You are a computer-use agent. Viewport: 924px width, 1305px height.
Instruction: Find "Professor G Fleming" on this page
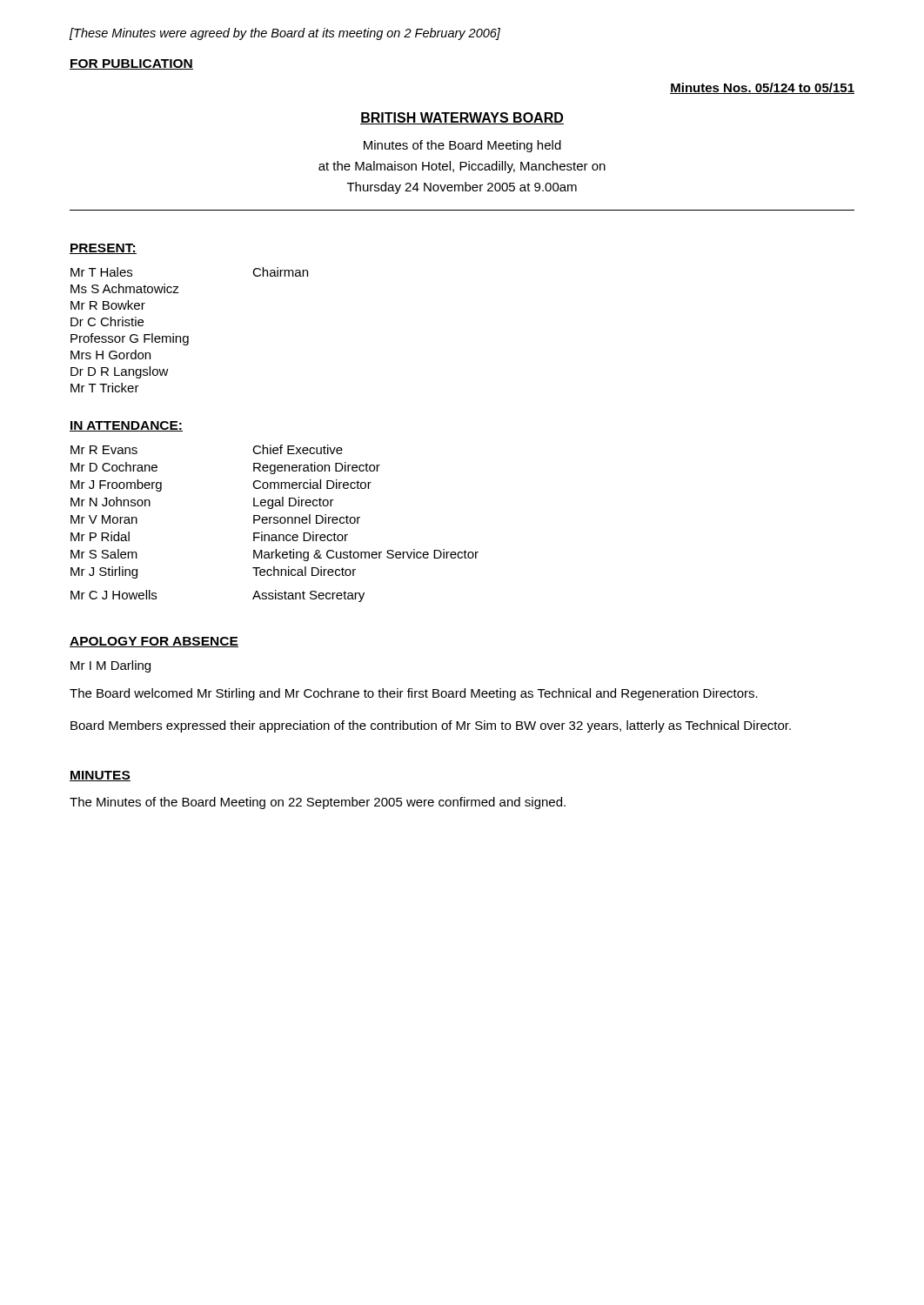(x=129, y=338)
